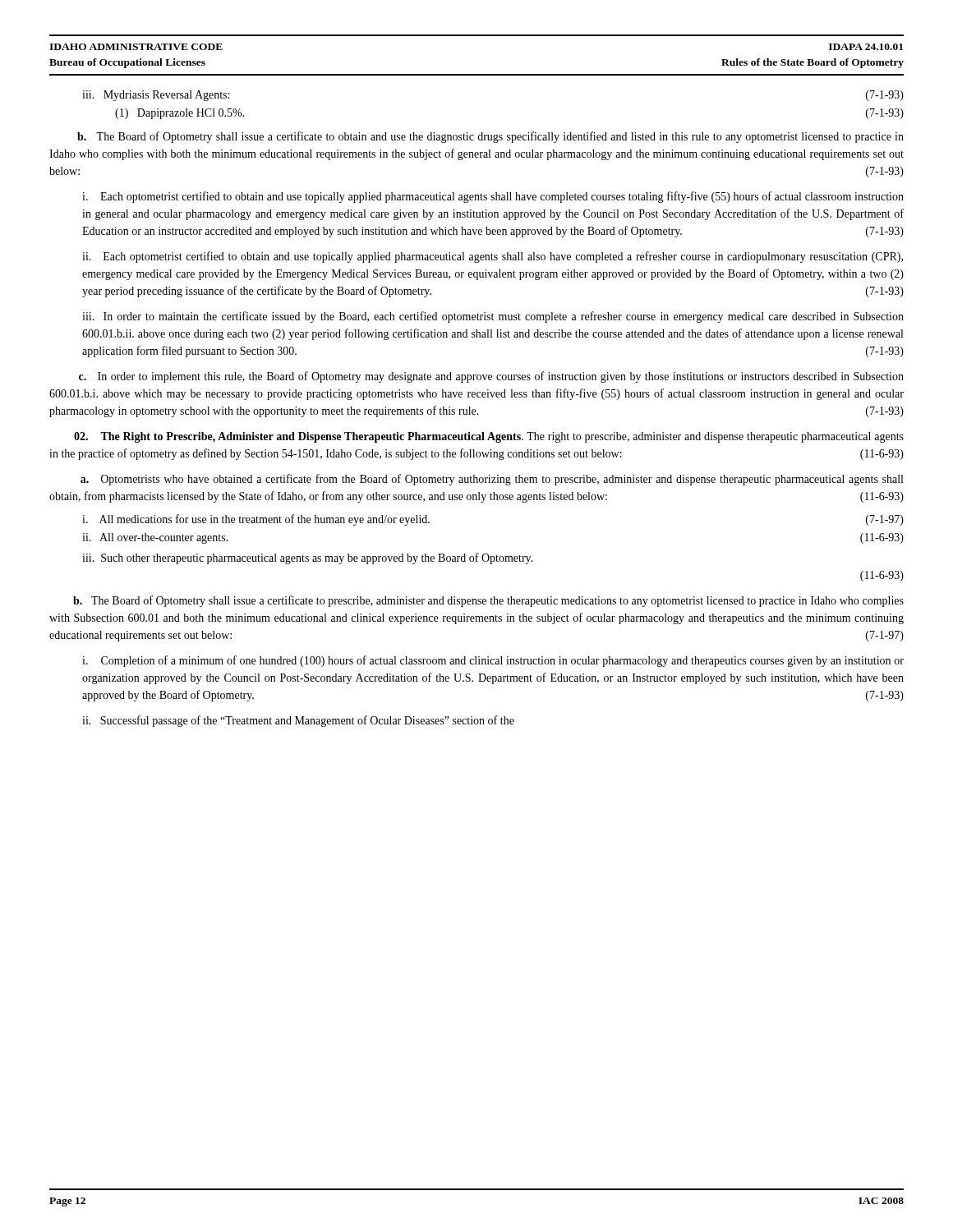Locate the passage starting "i. Completion of"
This screenshot has width=953, height=1232.
493,679
